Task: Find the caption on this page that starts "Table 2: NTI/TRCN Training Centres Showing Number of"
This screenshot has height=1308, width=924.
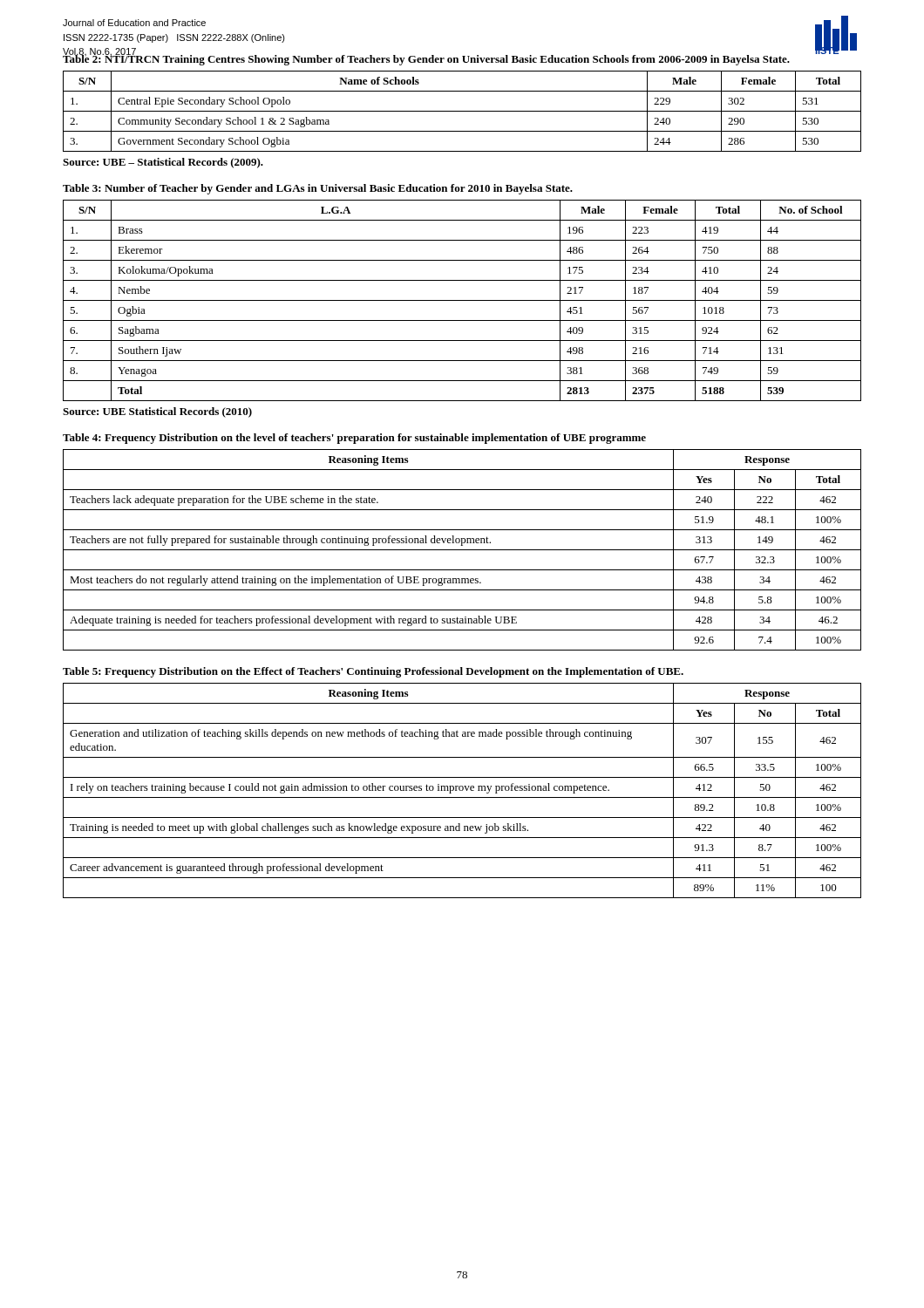Action: coord(426,59)
